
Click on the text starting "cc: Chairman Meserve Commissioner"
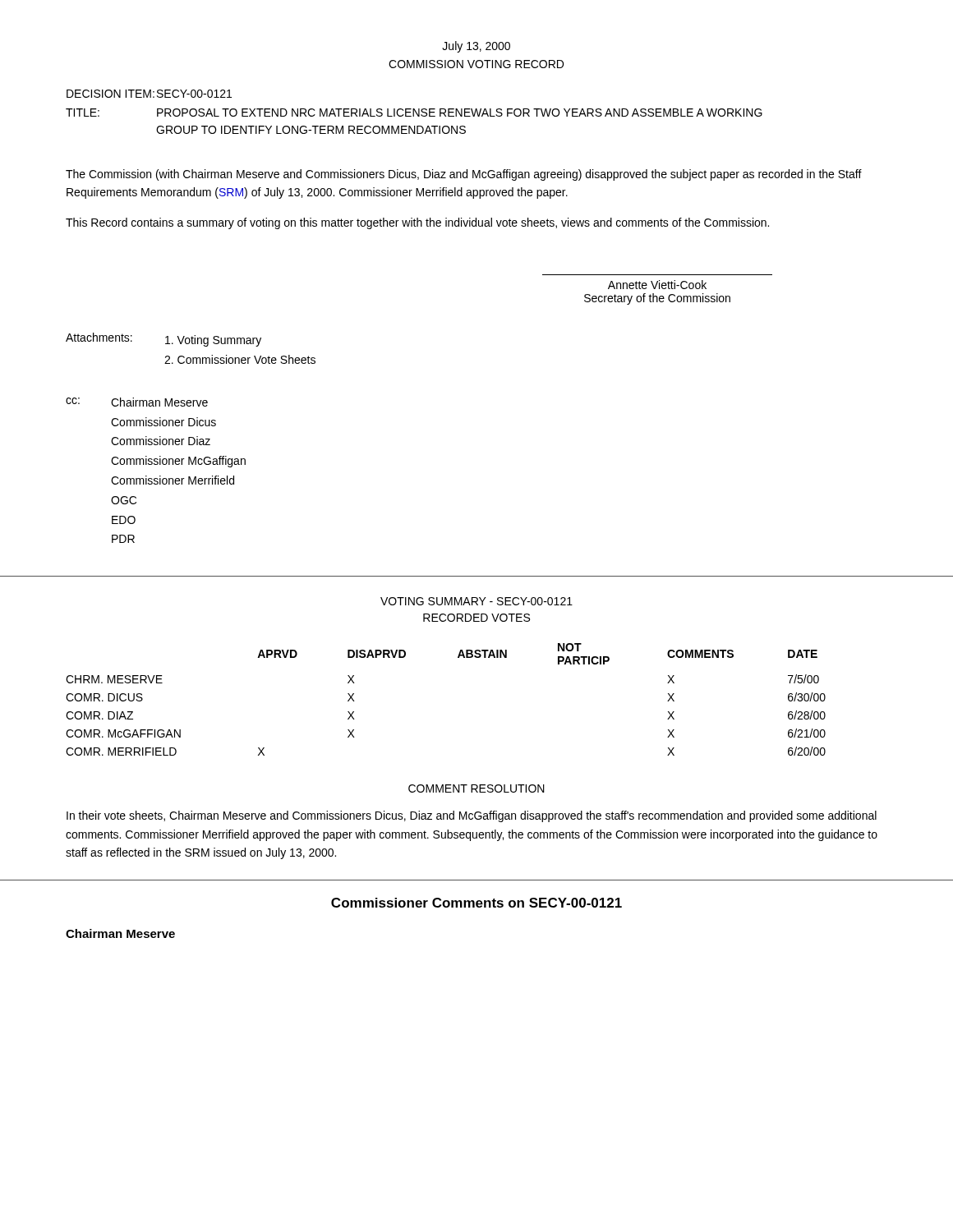(x=156, y=471)
